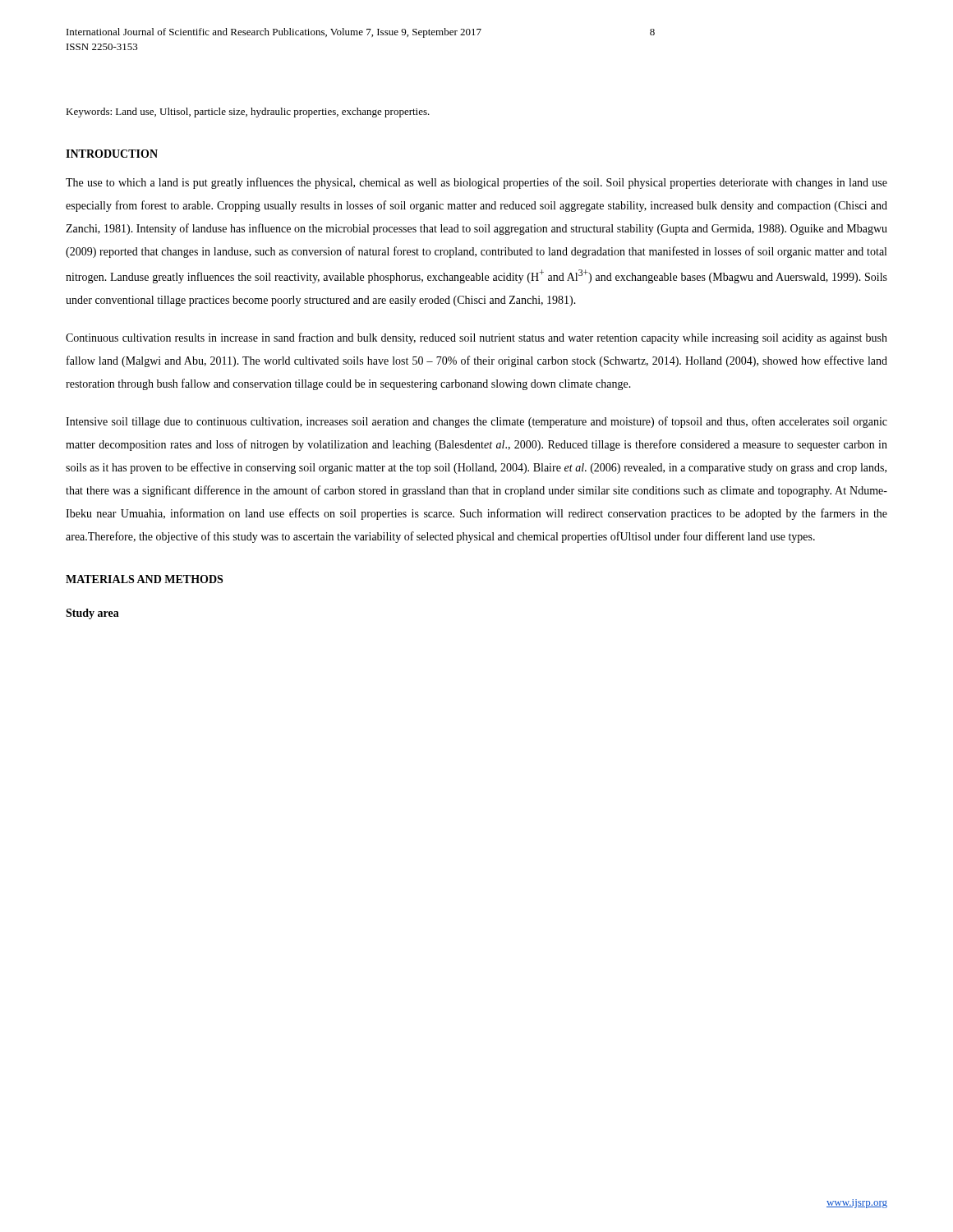Click on the element starting "The use to which a land"
953x1232 pixels.
[x=476, y=241]
